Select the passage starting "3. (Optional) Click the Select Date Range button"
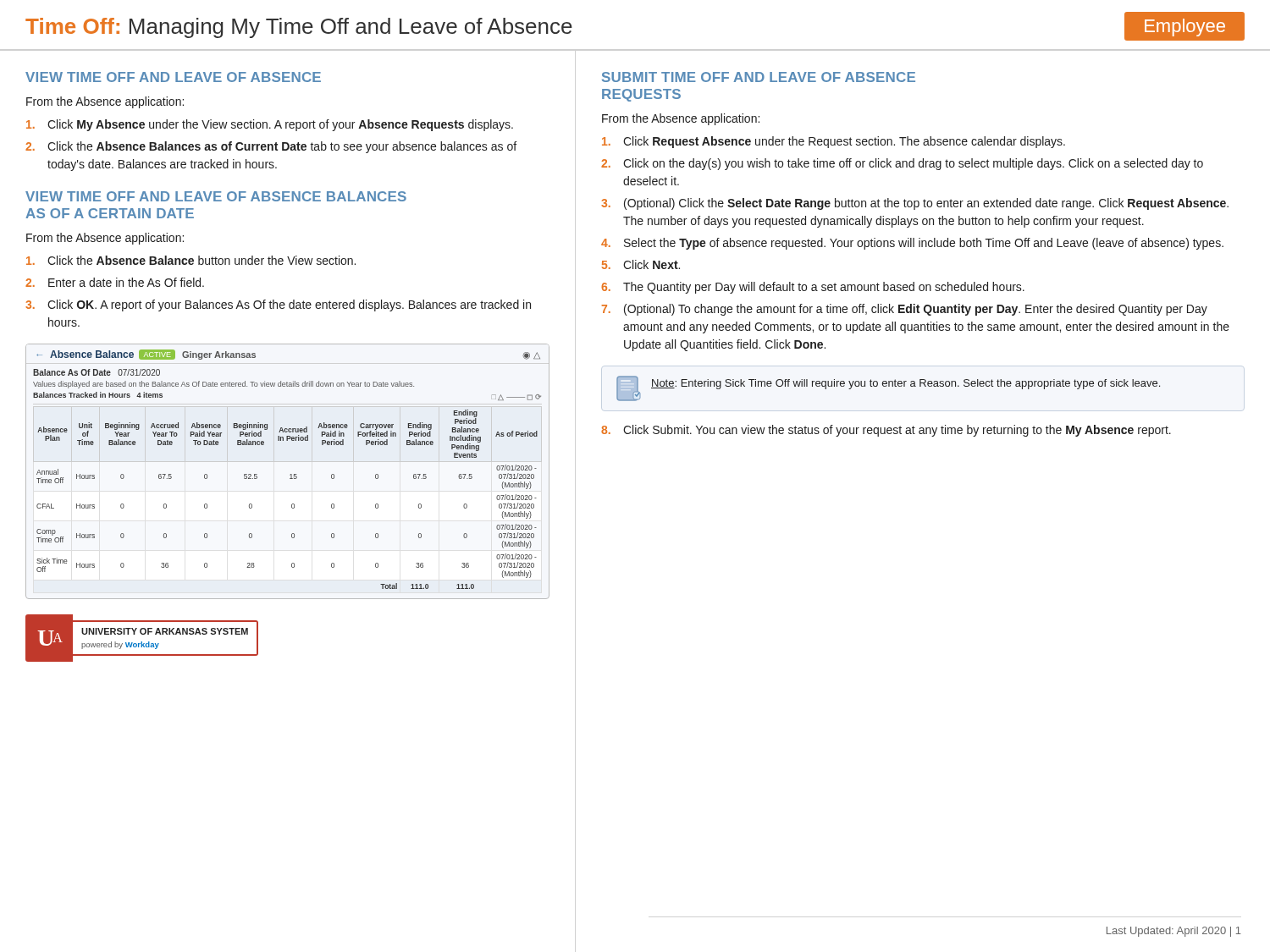The image size is (1270, 952). pyautogui.click(x=923, y=212)
